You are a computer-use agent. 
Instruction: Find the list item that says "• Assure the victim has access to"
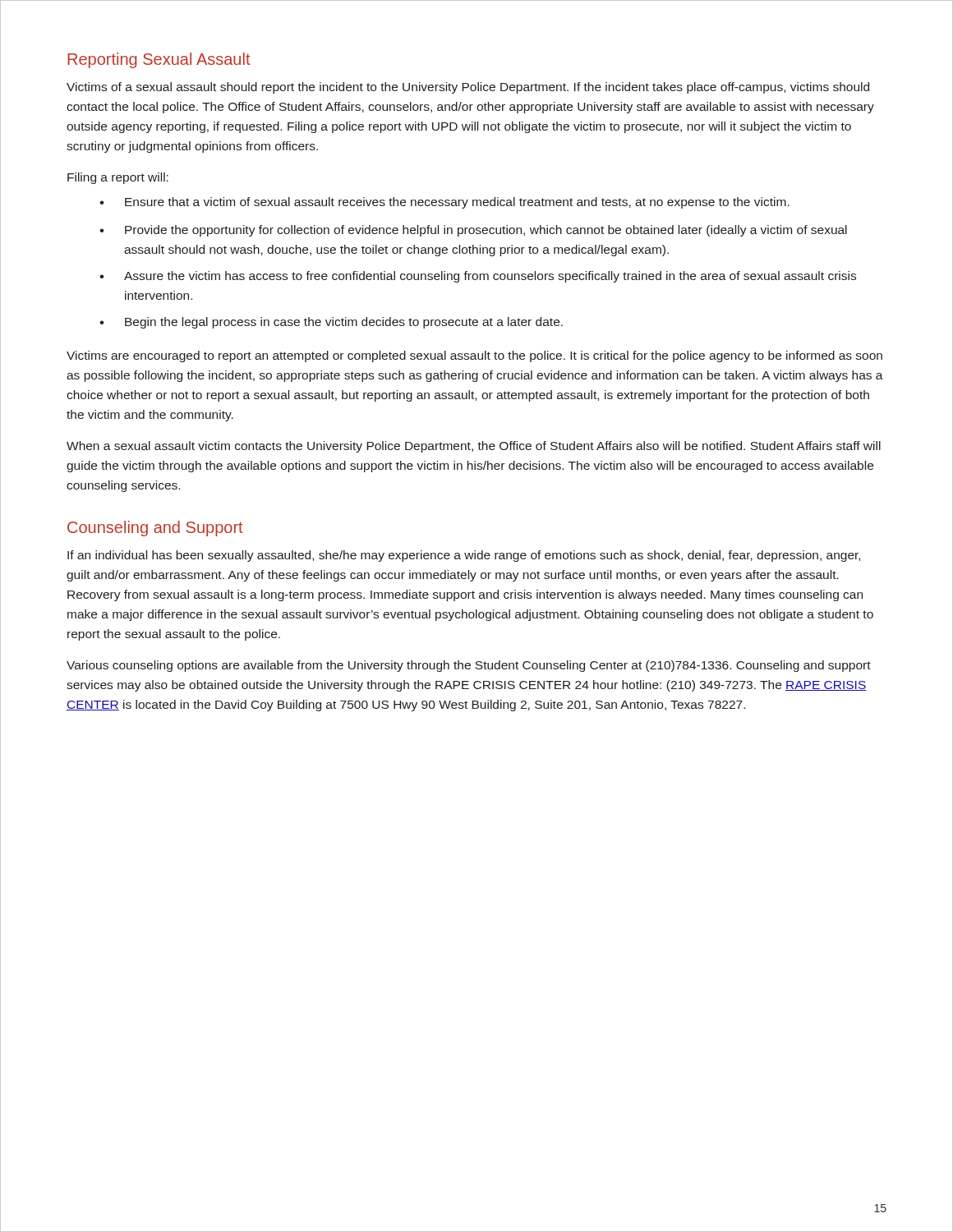493,286
